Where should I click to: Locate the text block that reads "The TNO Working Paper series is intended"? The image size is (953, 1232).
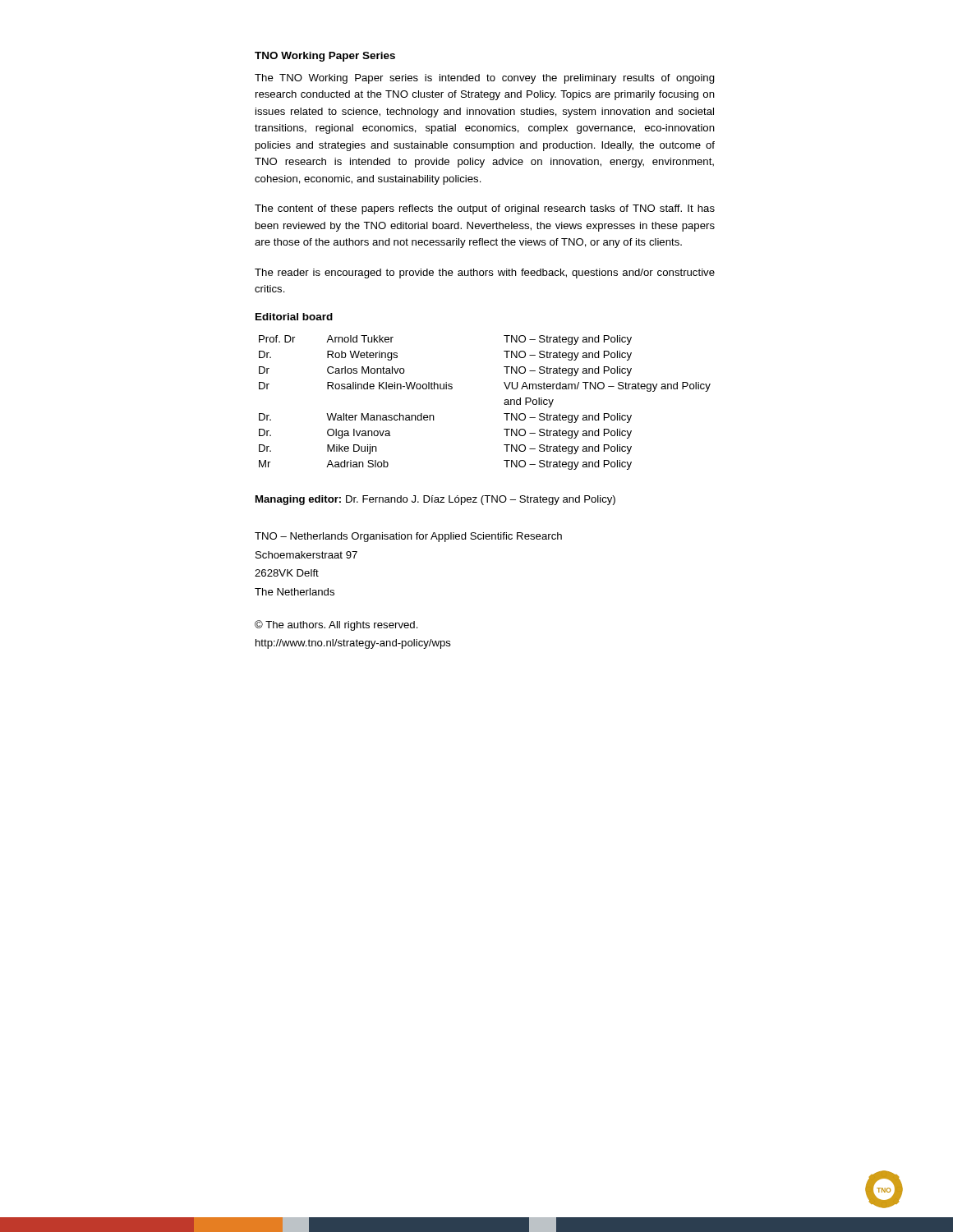click(x=485, y=128)
